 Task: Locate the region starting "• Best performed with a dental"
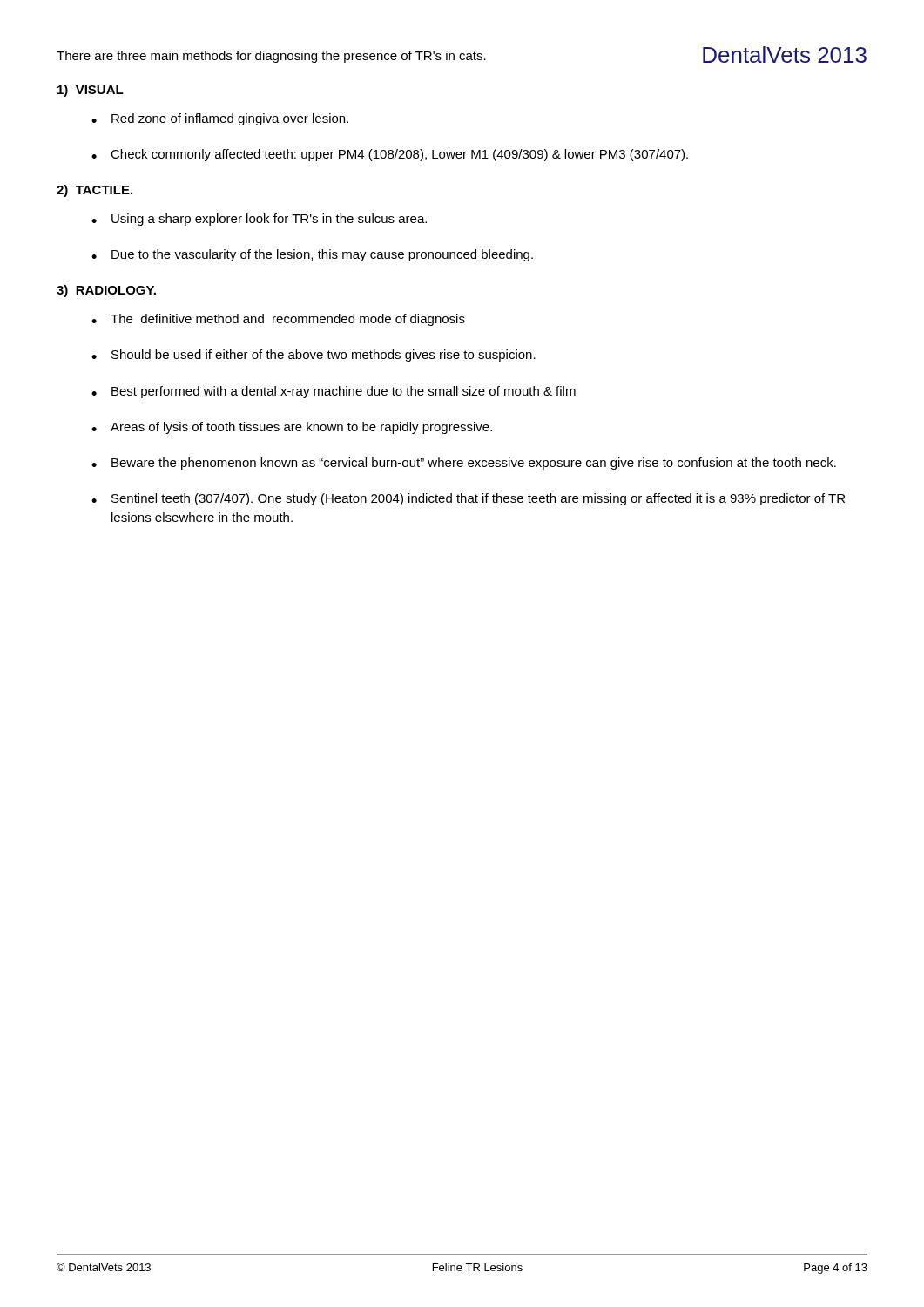coord(479,393)
